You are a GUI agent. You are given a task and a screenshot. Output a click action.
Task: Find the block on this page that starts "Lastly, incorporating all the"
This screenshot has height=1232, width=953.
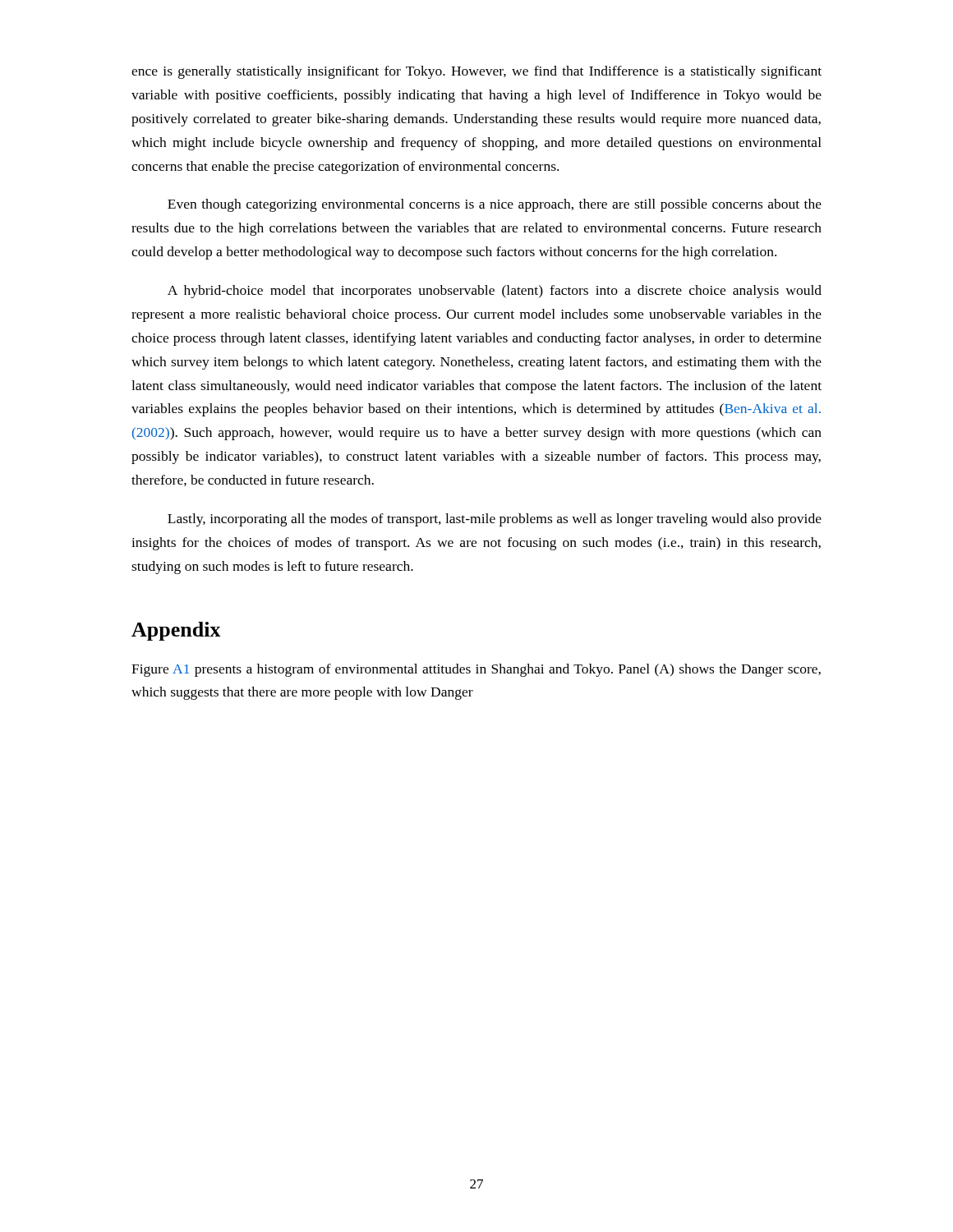point(476,542)
